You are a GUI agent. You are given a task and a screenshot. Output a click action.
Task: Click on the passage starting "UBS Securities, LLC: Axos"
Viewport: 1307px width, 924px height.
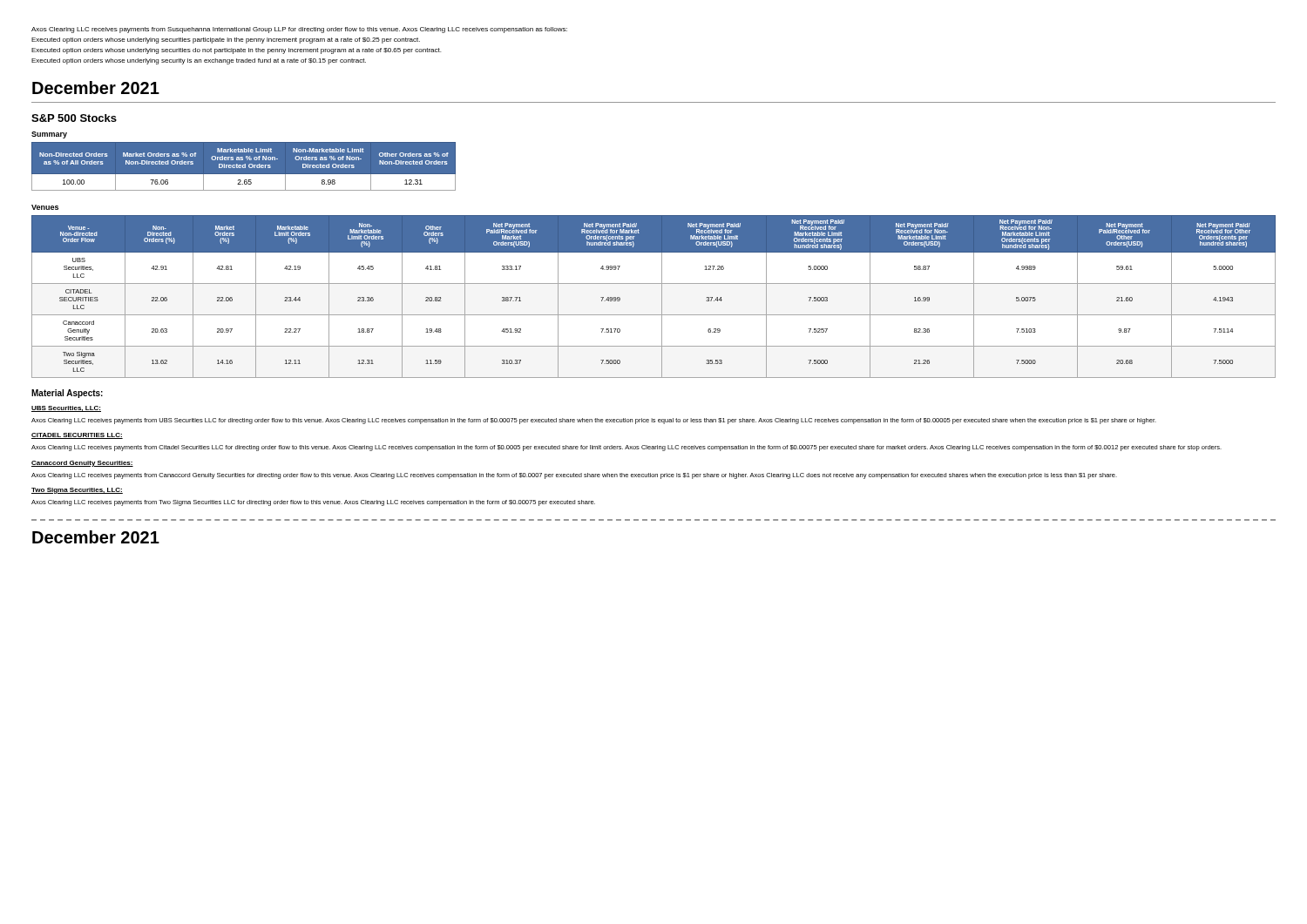[654, 414]
